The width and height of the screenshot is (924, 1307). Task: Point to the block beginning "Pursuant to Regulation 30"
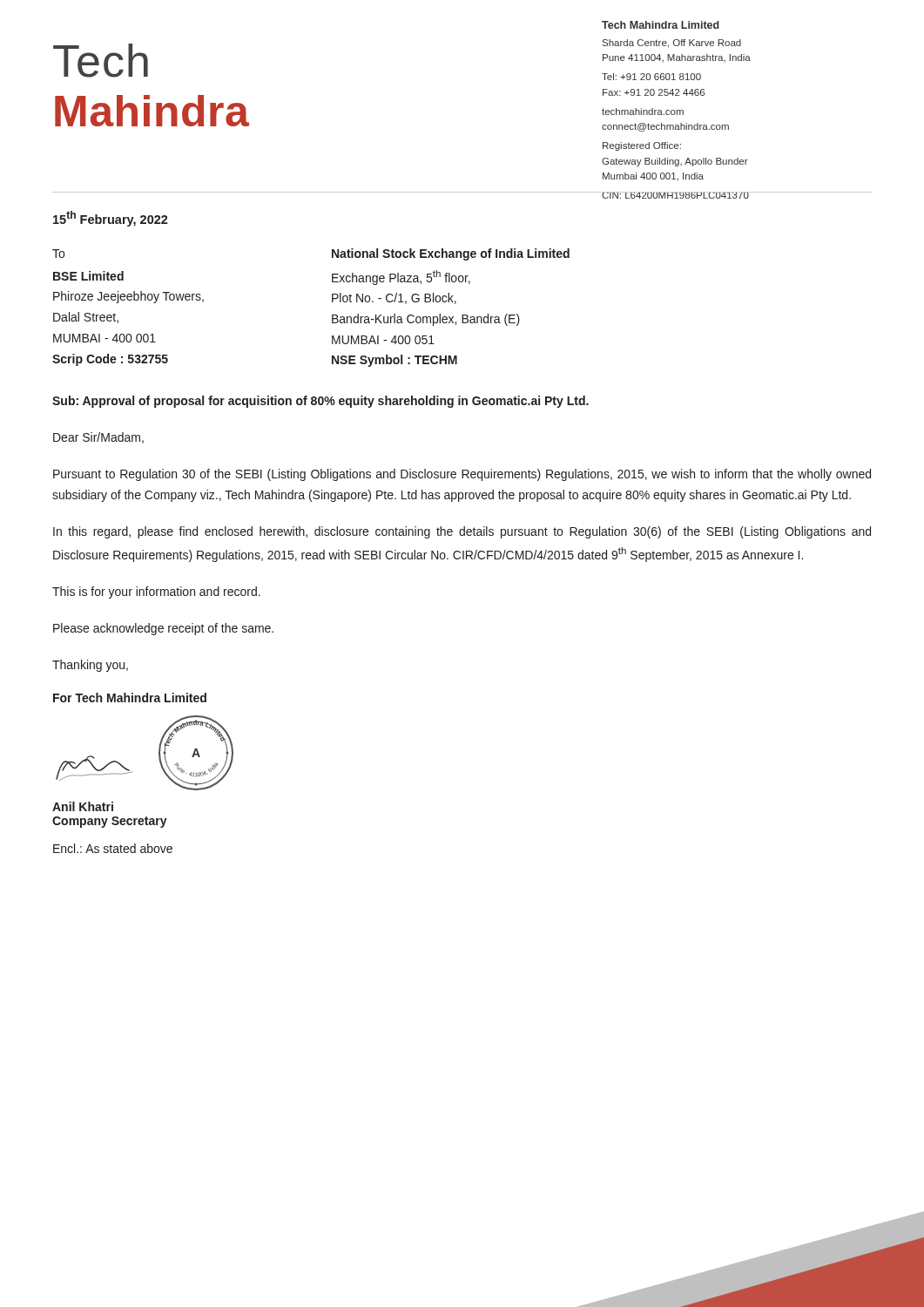point(462,484)
